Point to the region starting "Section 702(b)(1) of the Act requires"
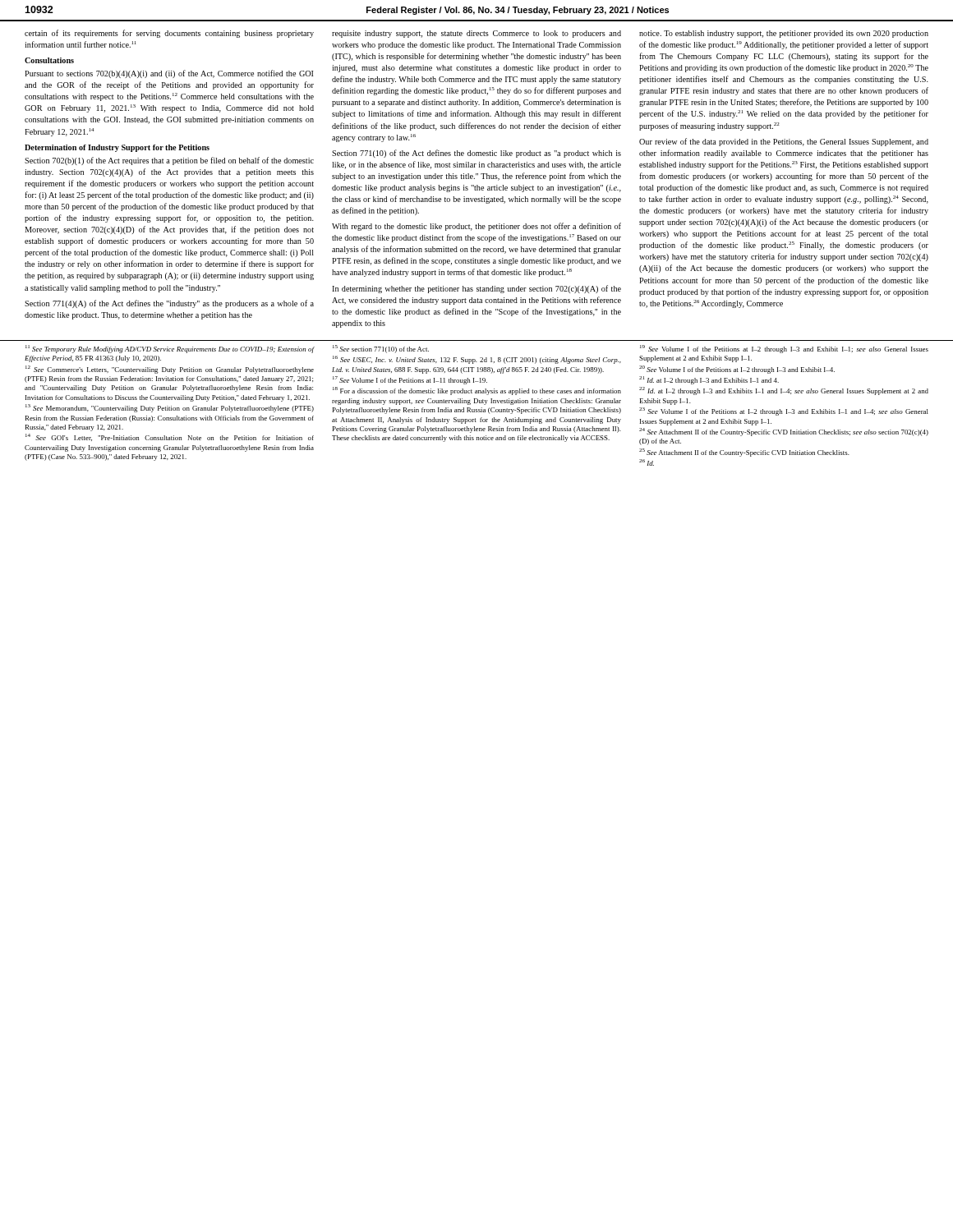953x1232 pixels. [x=169, y=238]
